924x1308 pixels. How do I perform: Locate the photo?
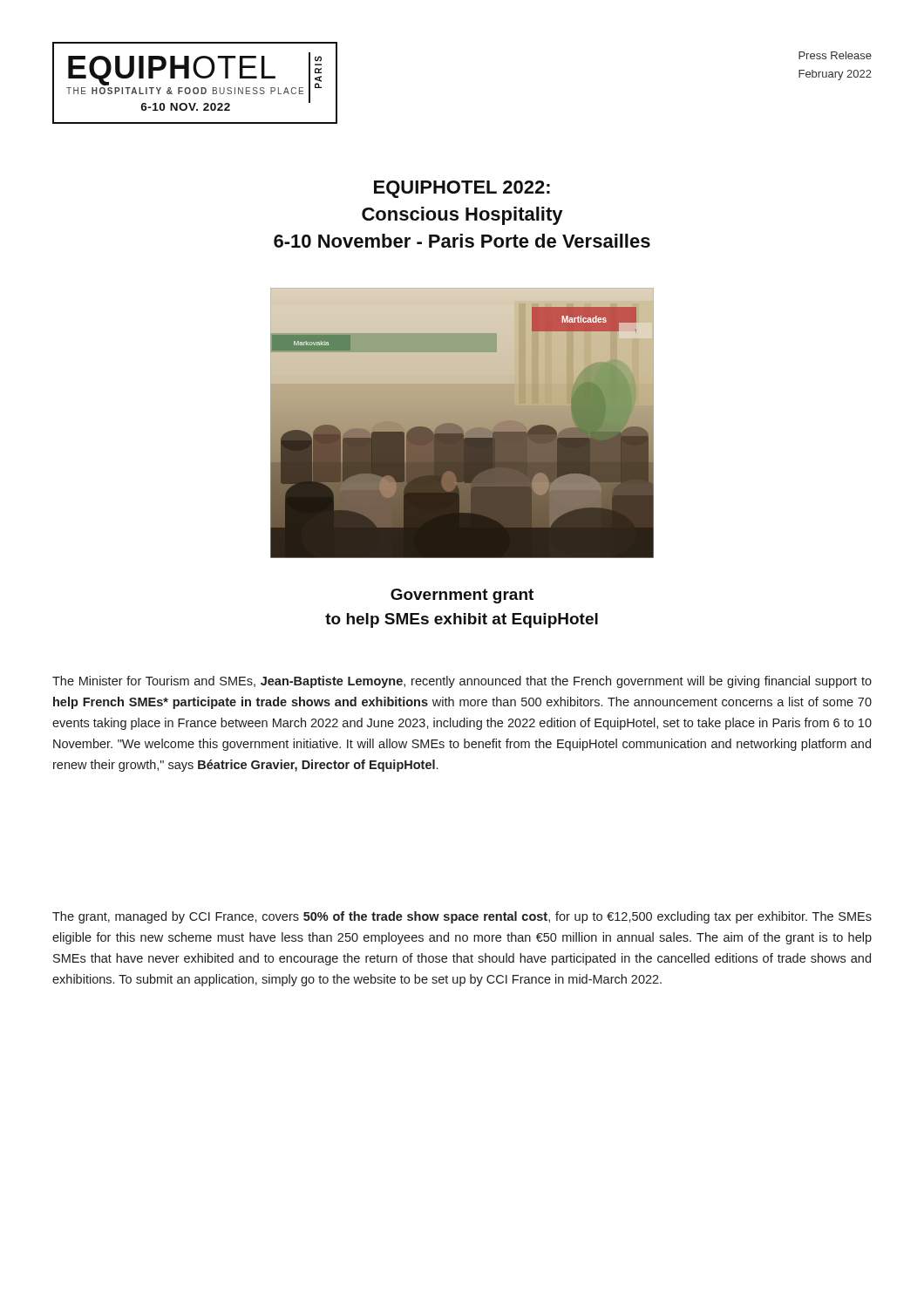[x=462, y=423]
